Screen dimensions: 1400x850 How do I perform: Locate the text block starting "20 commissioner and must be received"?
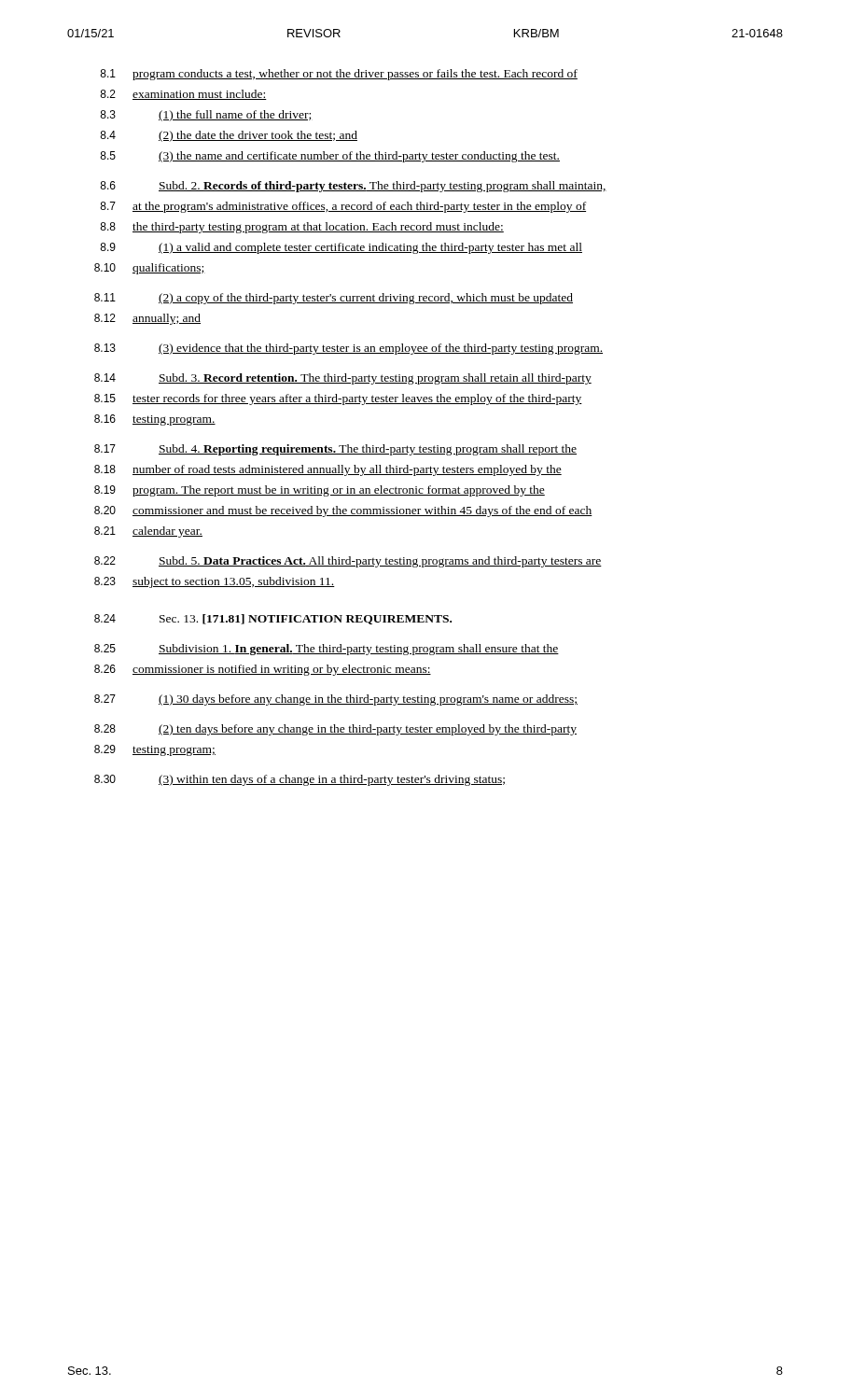click(x=425, y=510)
